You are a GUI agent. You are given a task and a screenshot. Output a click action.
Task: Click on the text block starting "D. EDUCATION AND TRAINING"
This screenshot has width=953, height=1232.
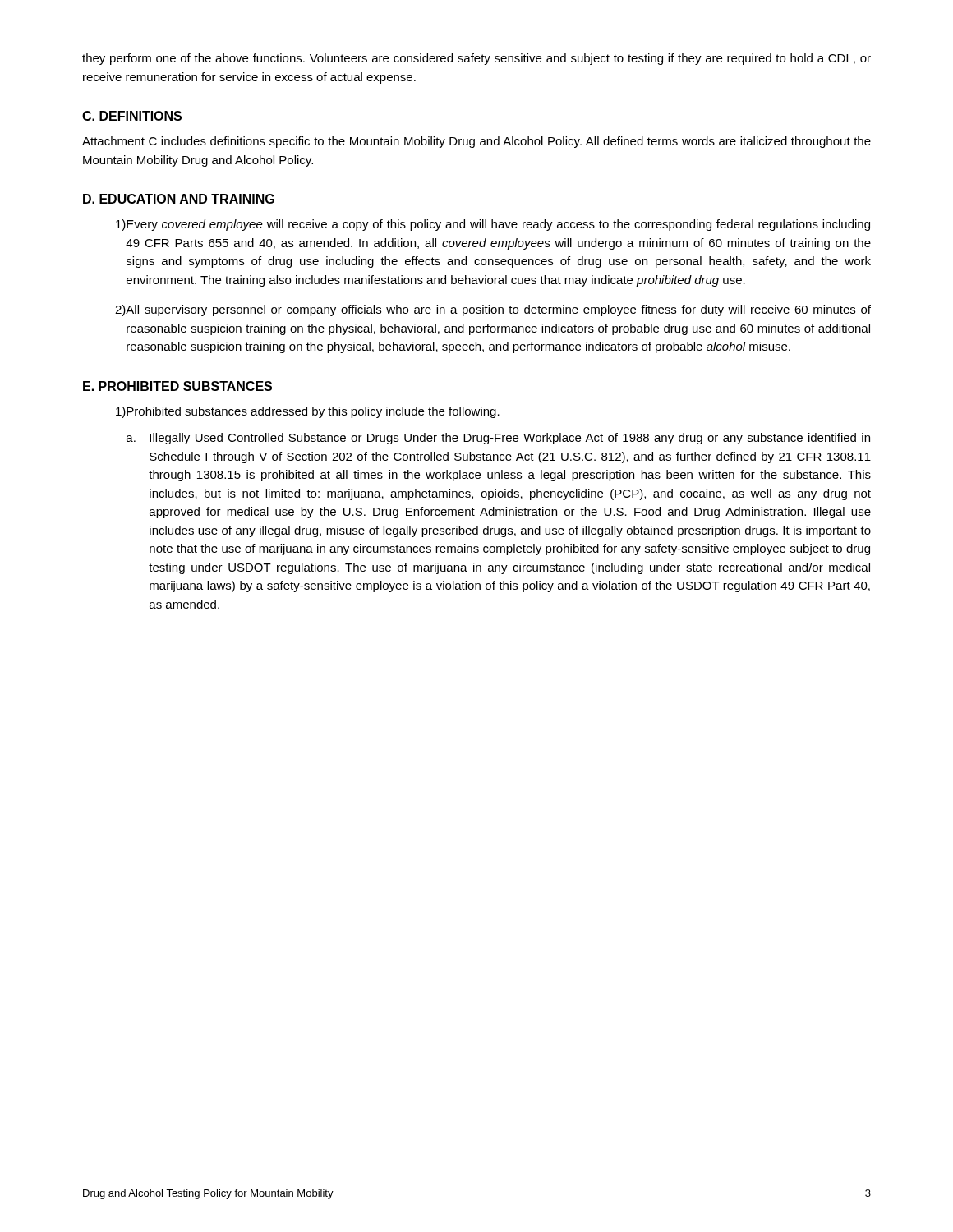[x=179, y=199]
